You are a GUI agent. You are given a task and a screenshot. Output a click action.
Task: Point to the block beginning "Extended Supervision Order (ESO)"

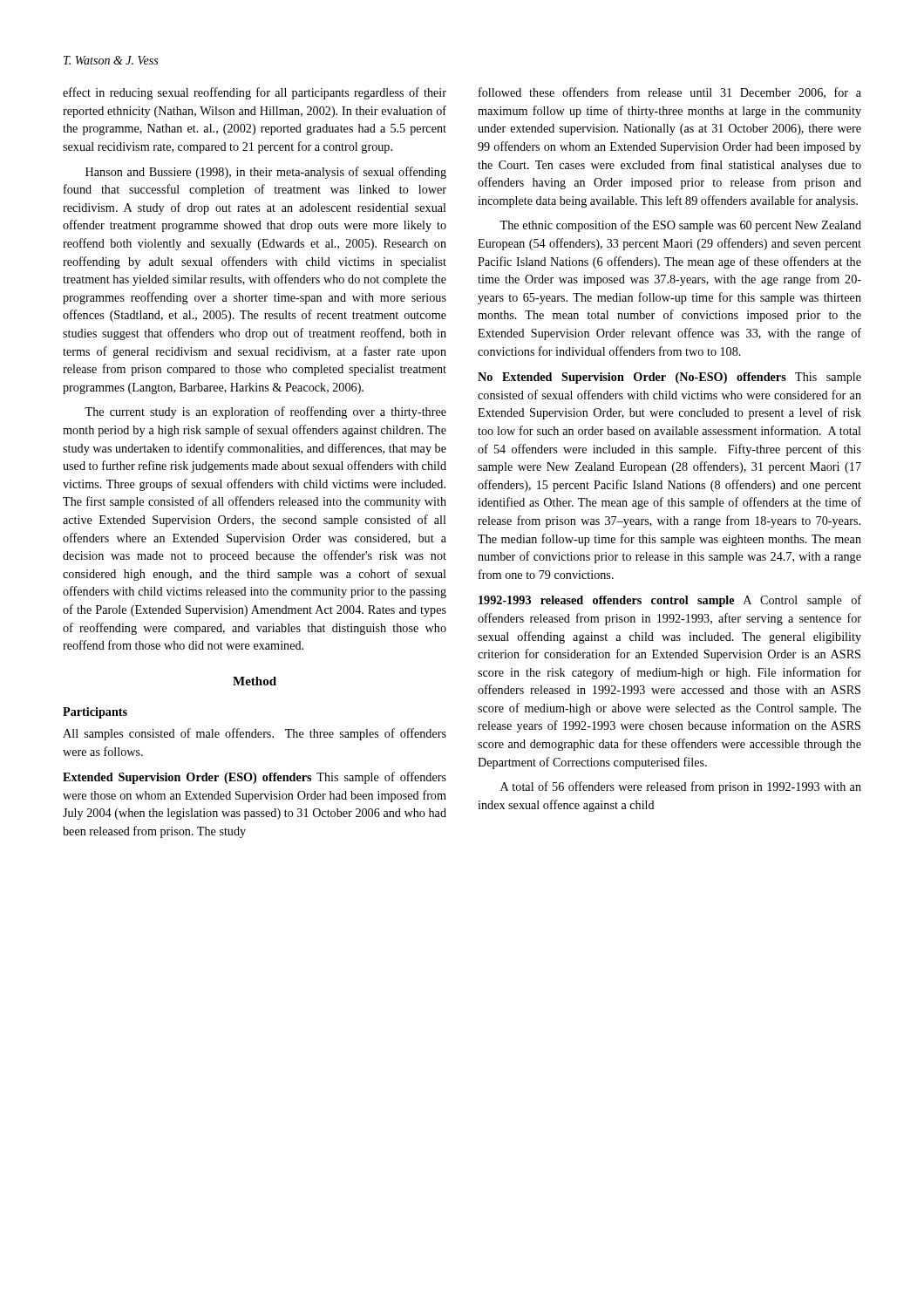(x=255, y=804)
